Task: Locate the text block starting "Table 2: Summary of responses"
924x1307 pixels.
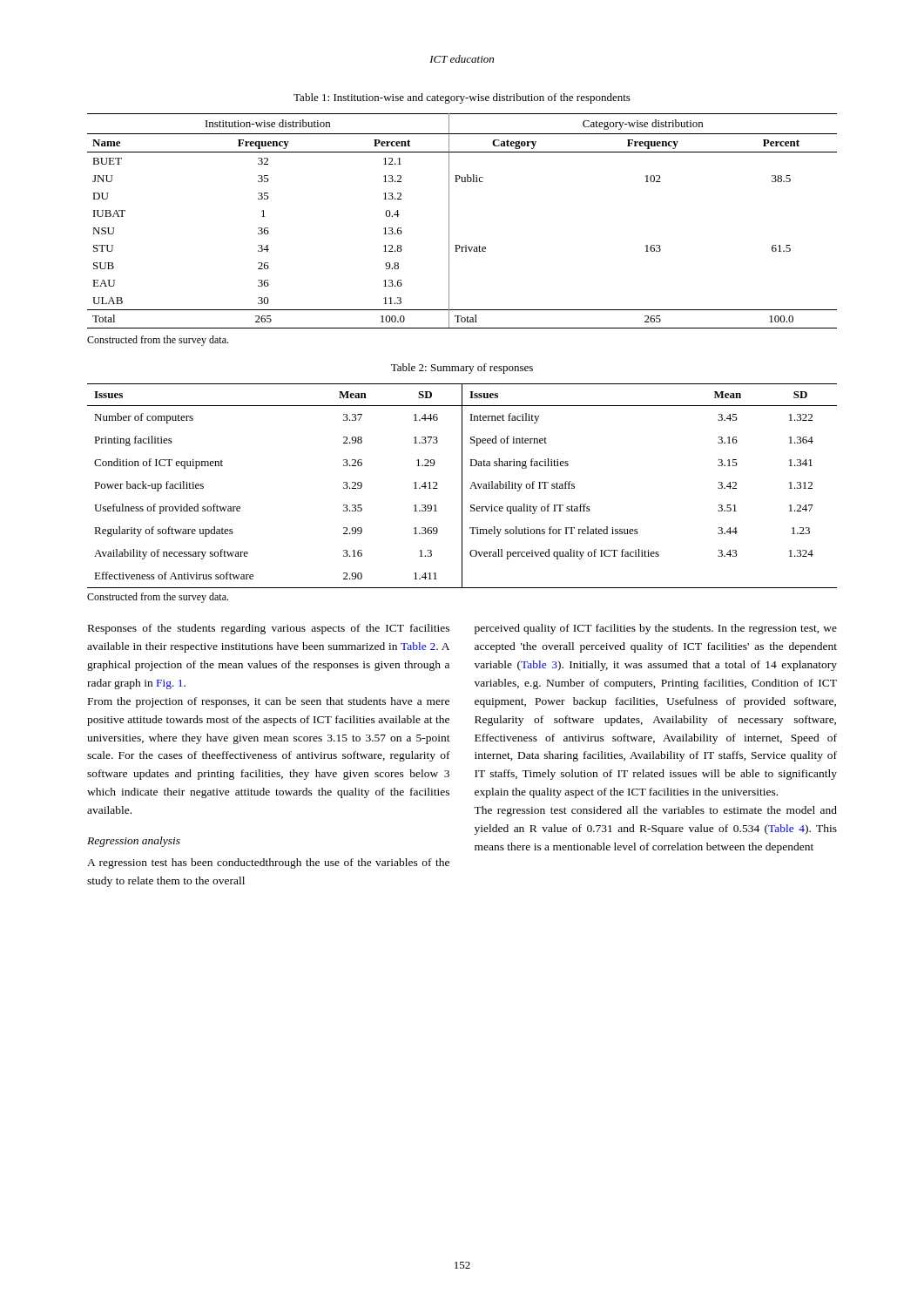Action: 462,367
